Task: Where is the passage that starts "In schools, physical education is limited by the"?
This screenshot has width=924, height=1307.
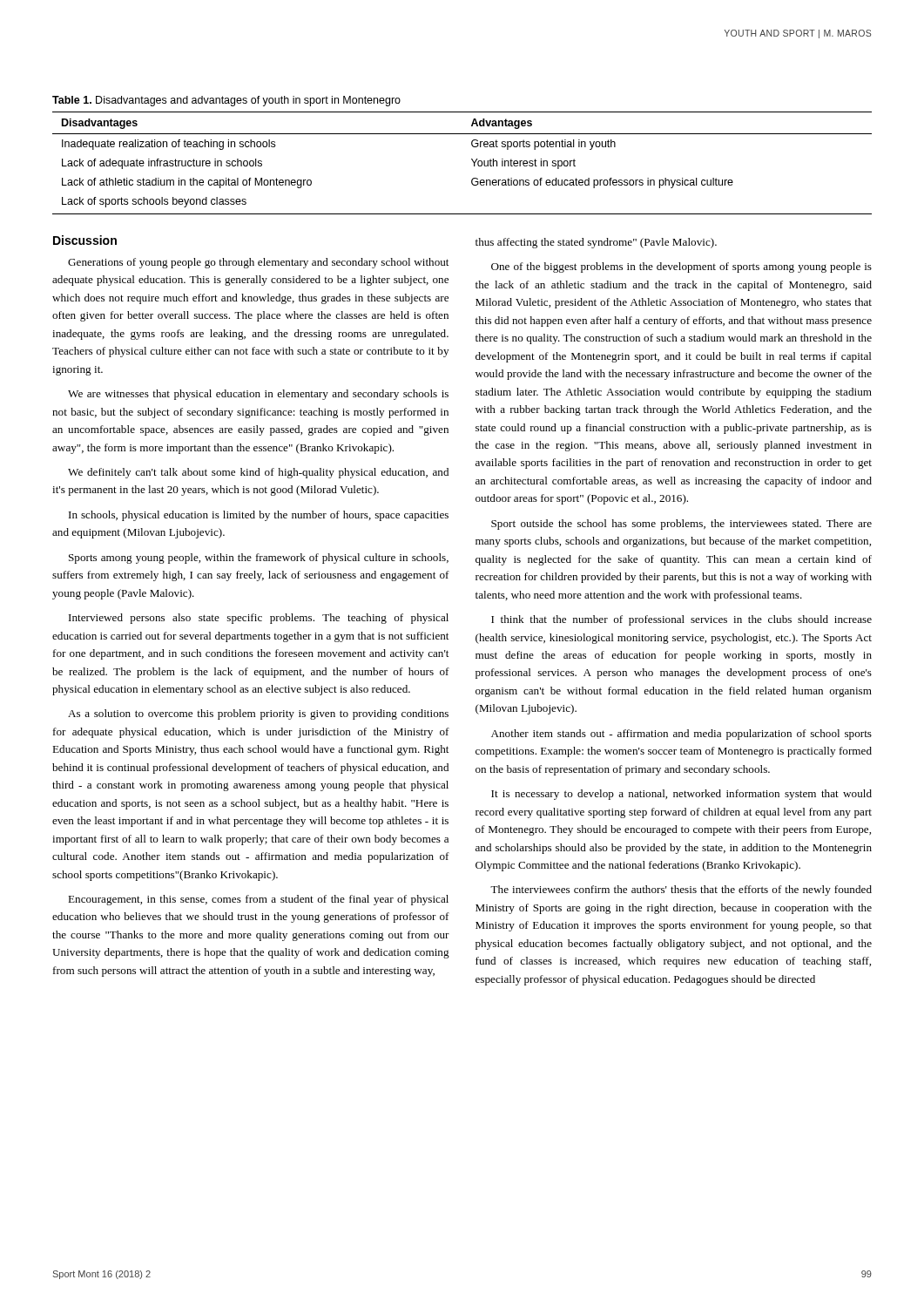Action: 251,523
